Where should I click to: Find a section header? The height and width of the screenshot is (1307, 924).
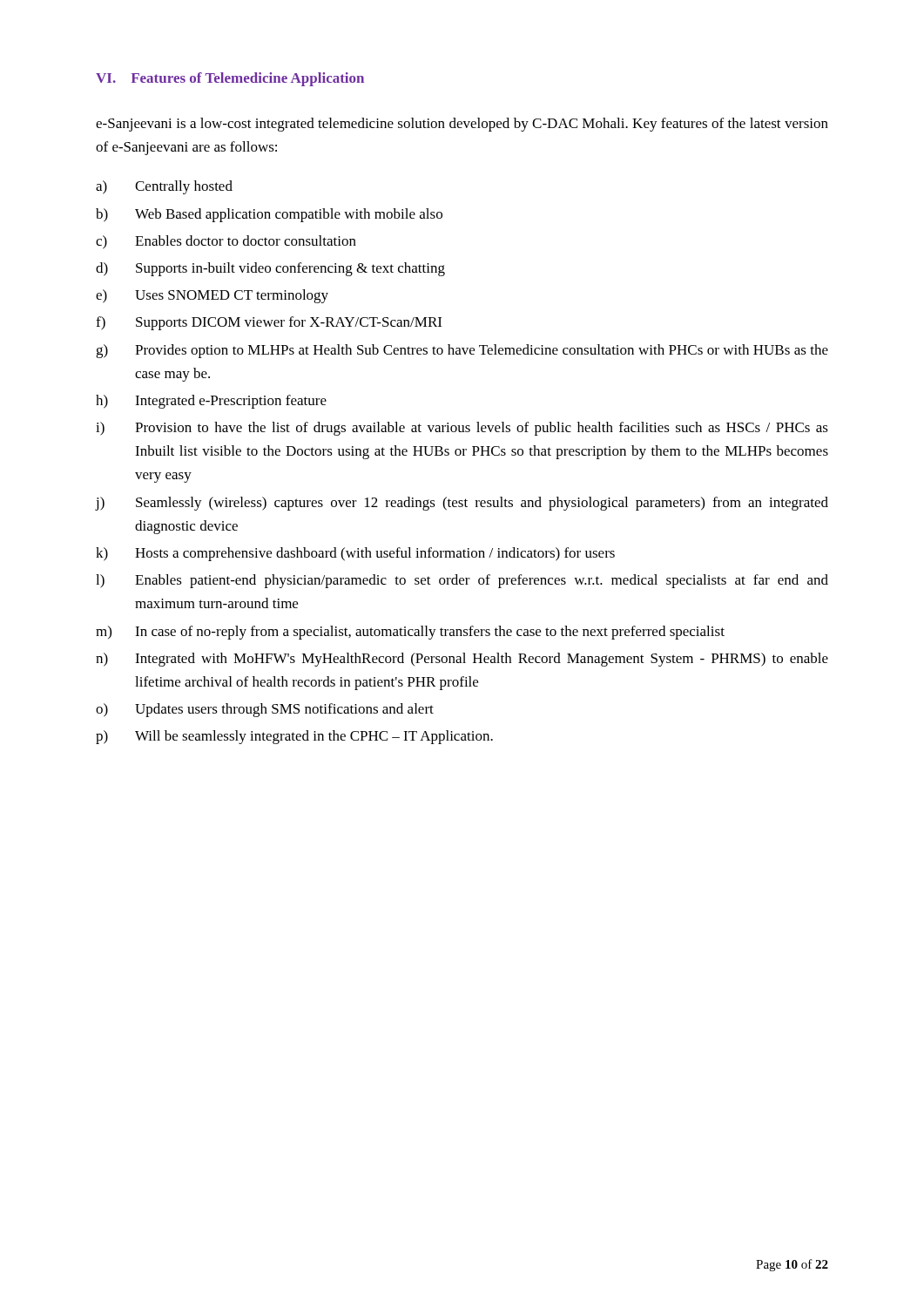[x=230, y=78]
